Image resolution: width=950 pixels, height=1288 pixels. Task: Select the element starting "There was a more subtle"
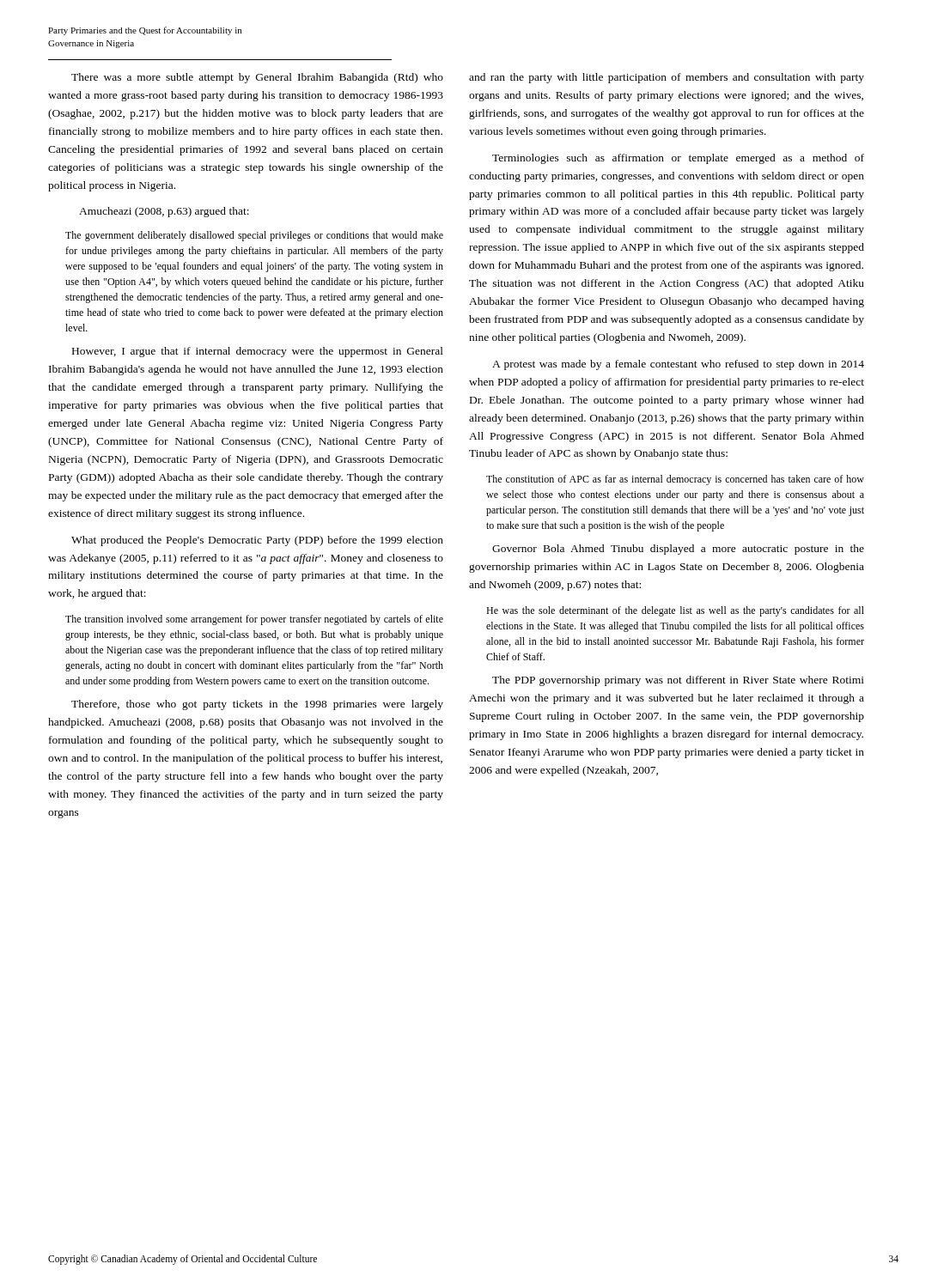pos(246,132)
